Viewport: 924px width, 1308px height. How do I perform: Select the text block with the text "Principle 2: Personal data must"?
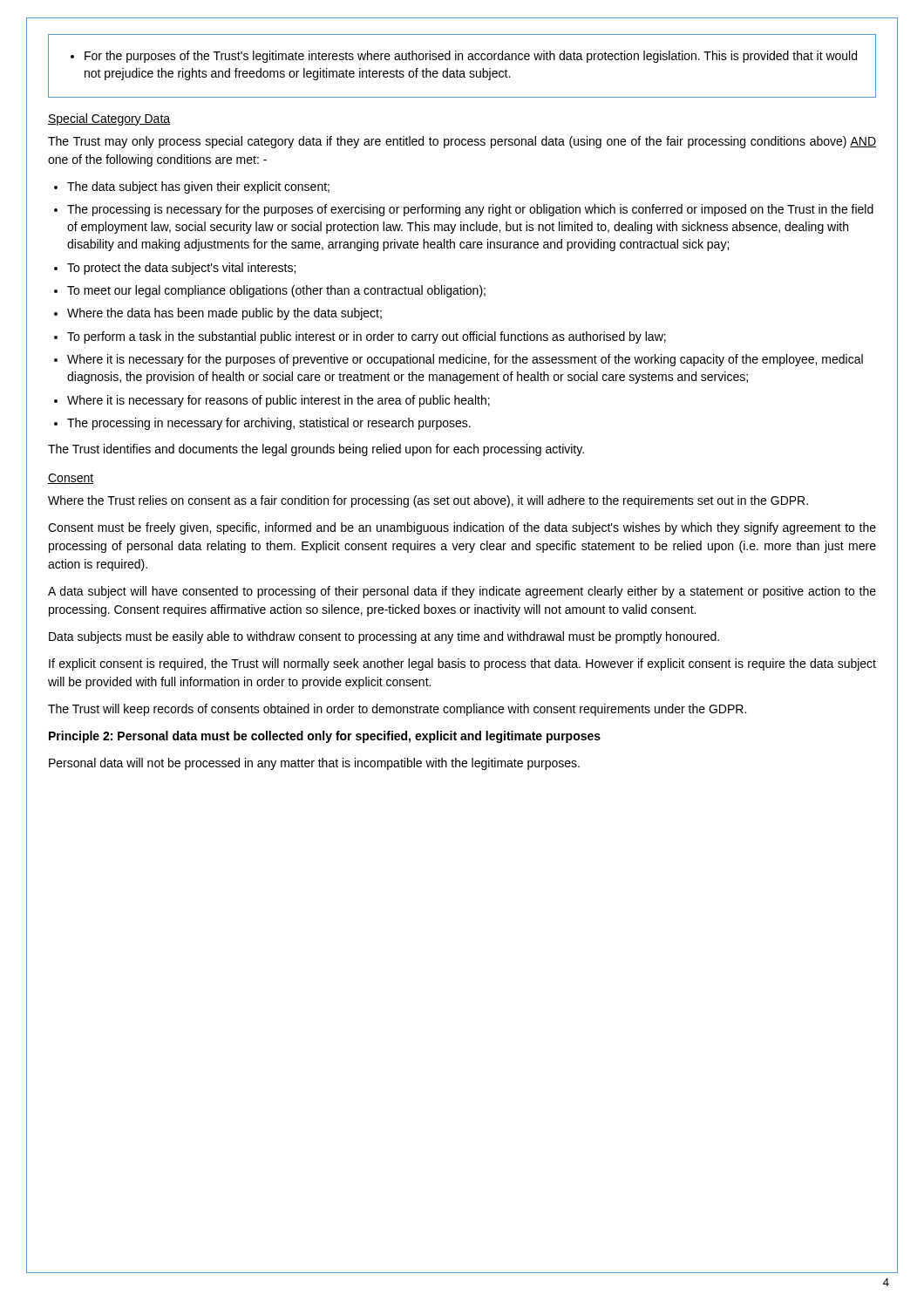462,737
